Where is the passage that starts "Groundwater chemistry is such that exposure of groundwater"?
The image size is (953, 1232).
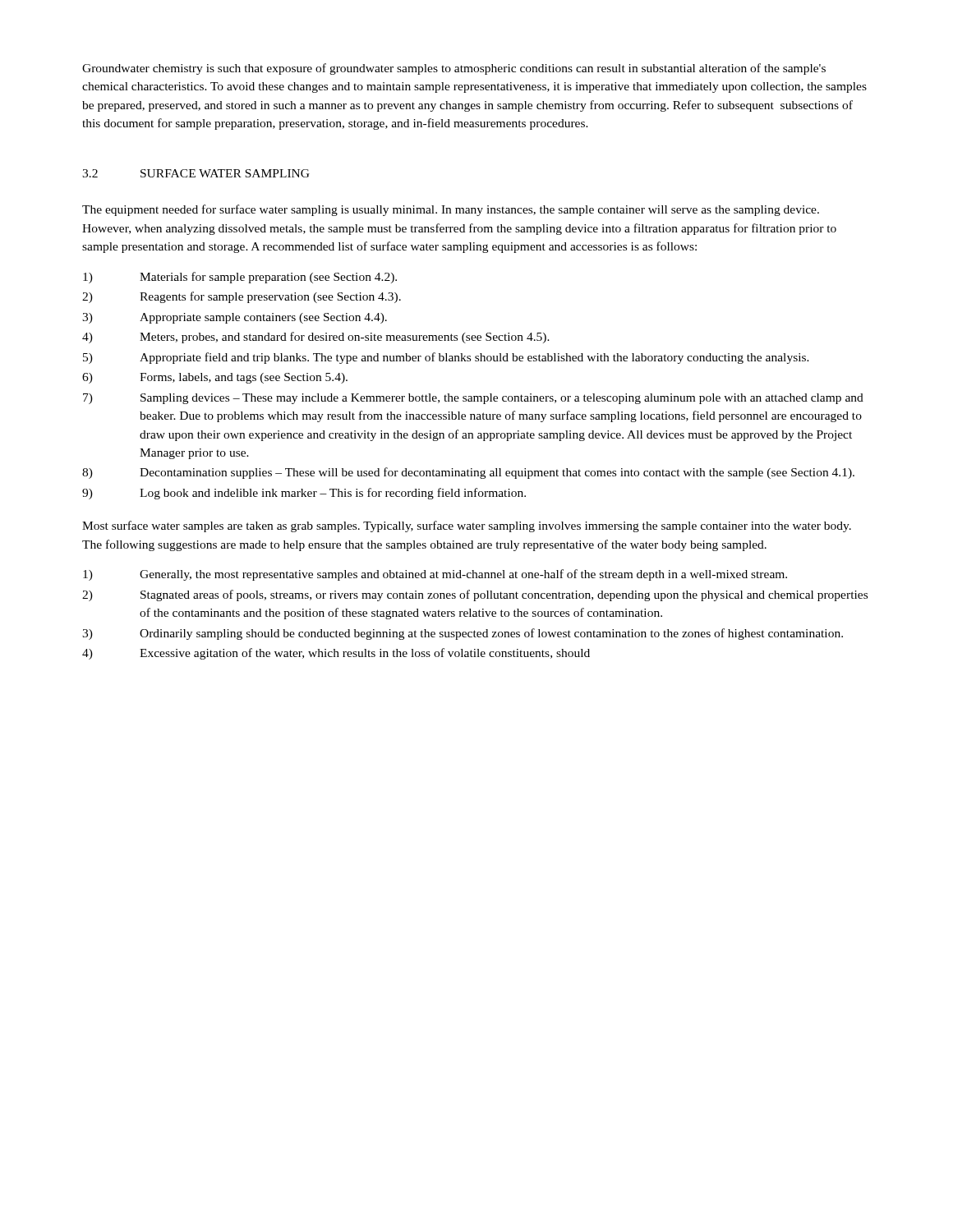pos(474,95)
